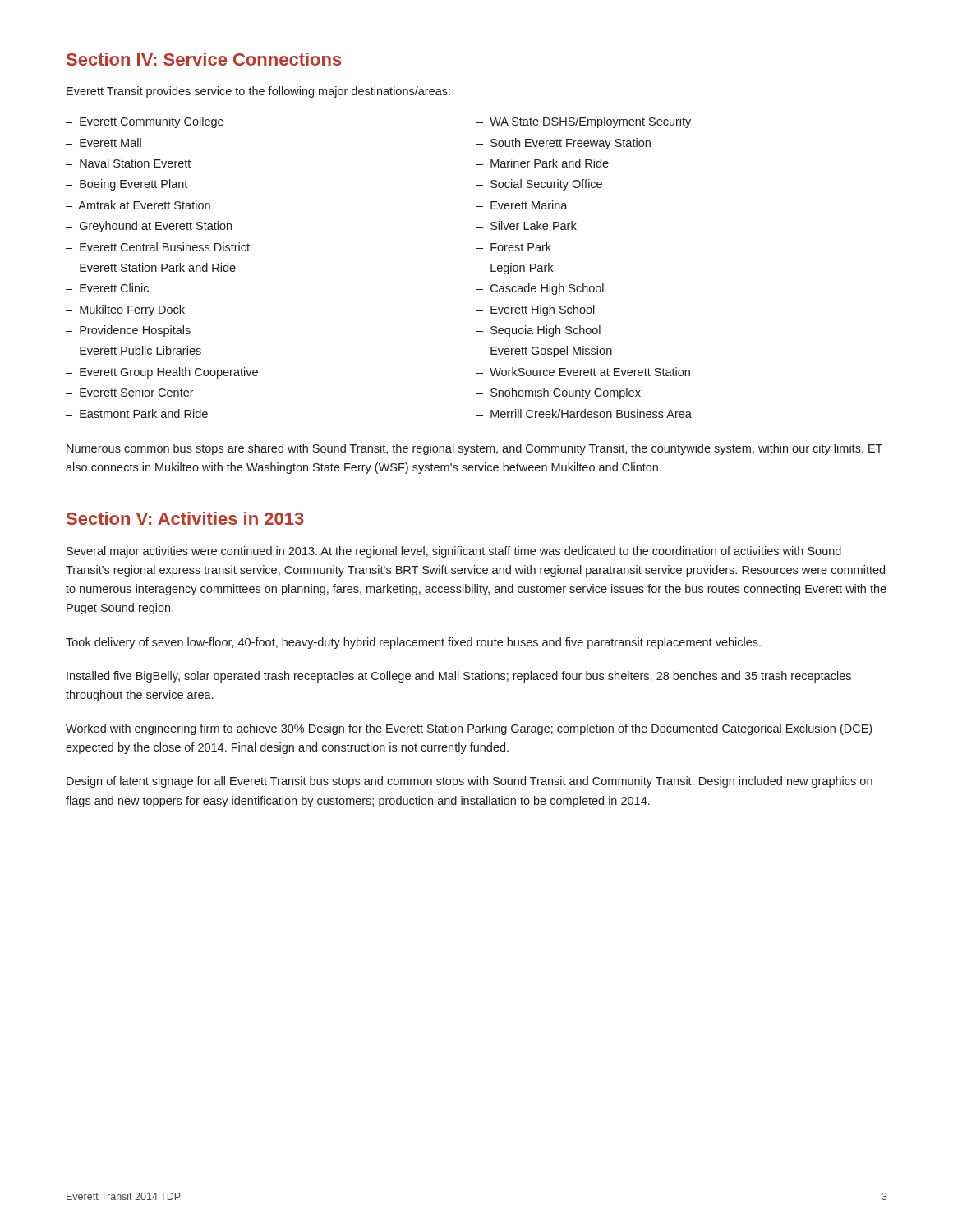Click the passage that begins "Several major activities were continued in 2013."
This screenshot has width=953, height=1232.
point(476,580)
